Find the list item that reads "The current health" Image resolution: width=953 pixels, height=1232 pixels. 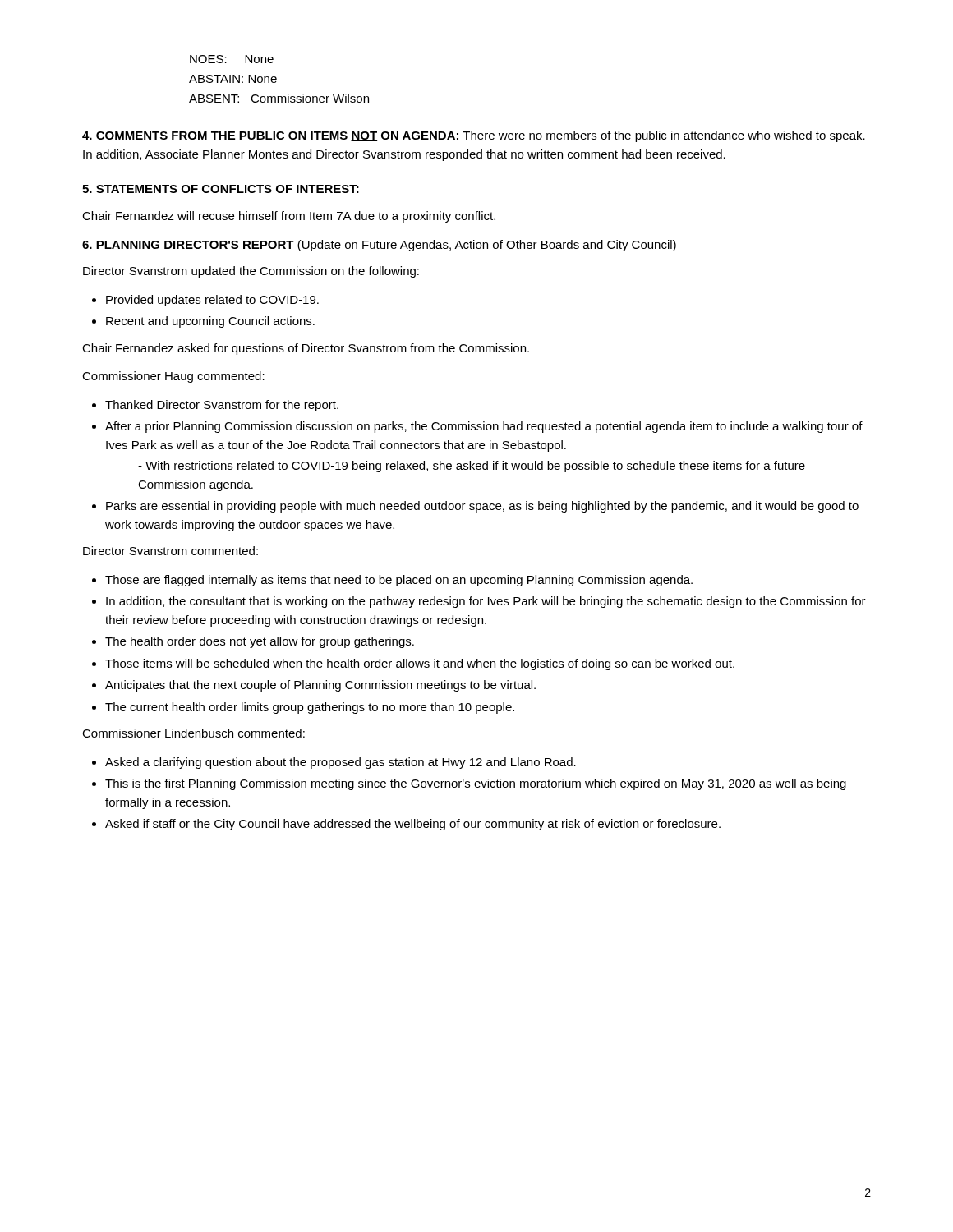[310, 706]
